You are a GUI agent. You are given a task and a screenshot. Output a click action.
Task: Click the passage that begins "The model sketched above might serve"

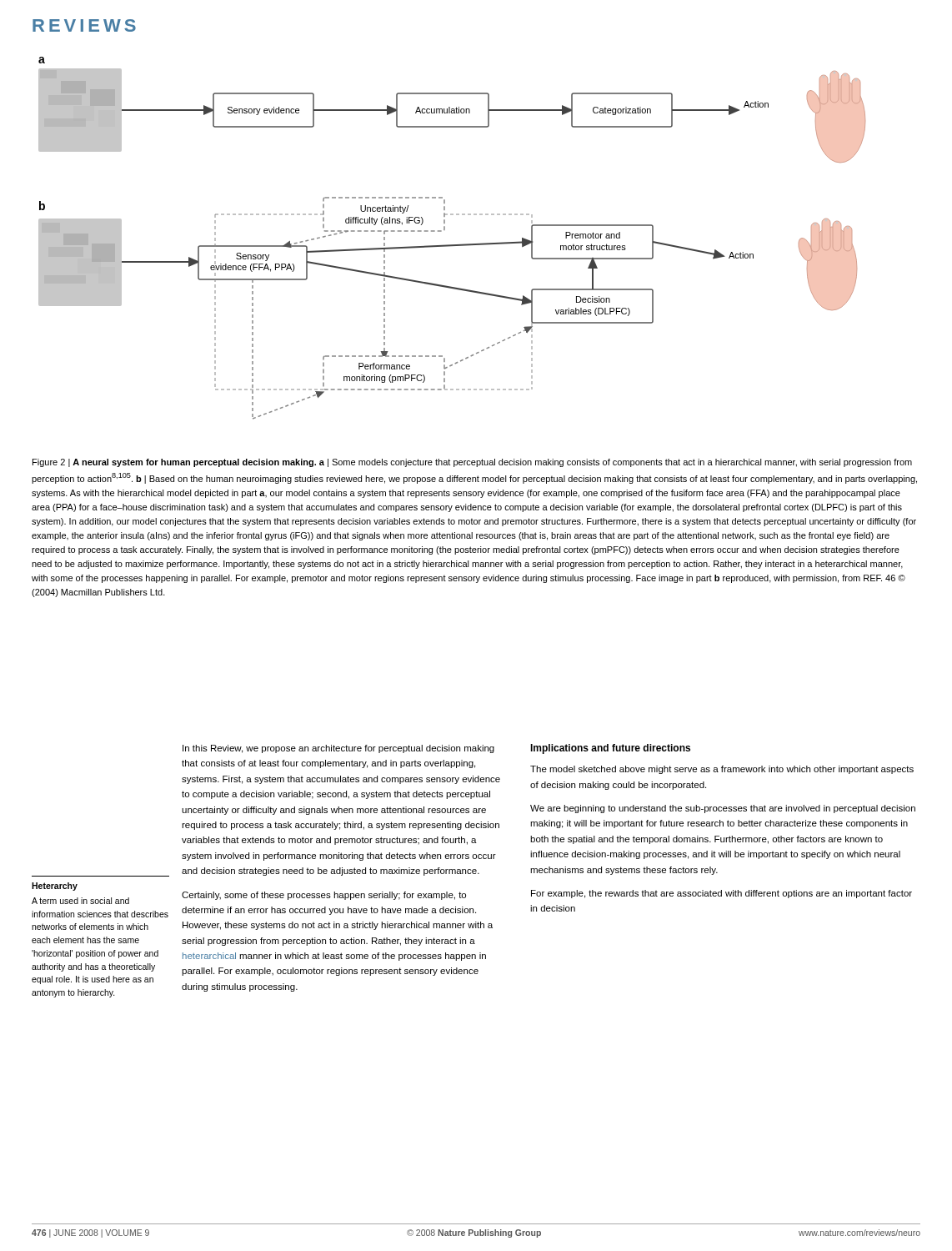click(x=725, y=839)
